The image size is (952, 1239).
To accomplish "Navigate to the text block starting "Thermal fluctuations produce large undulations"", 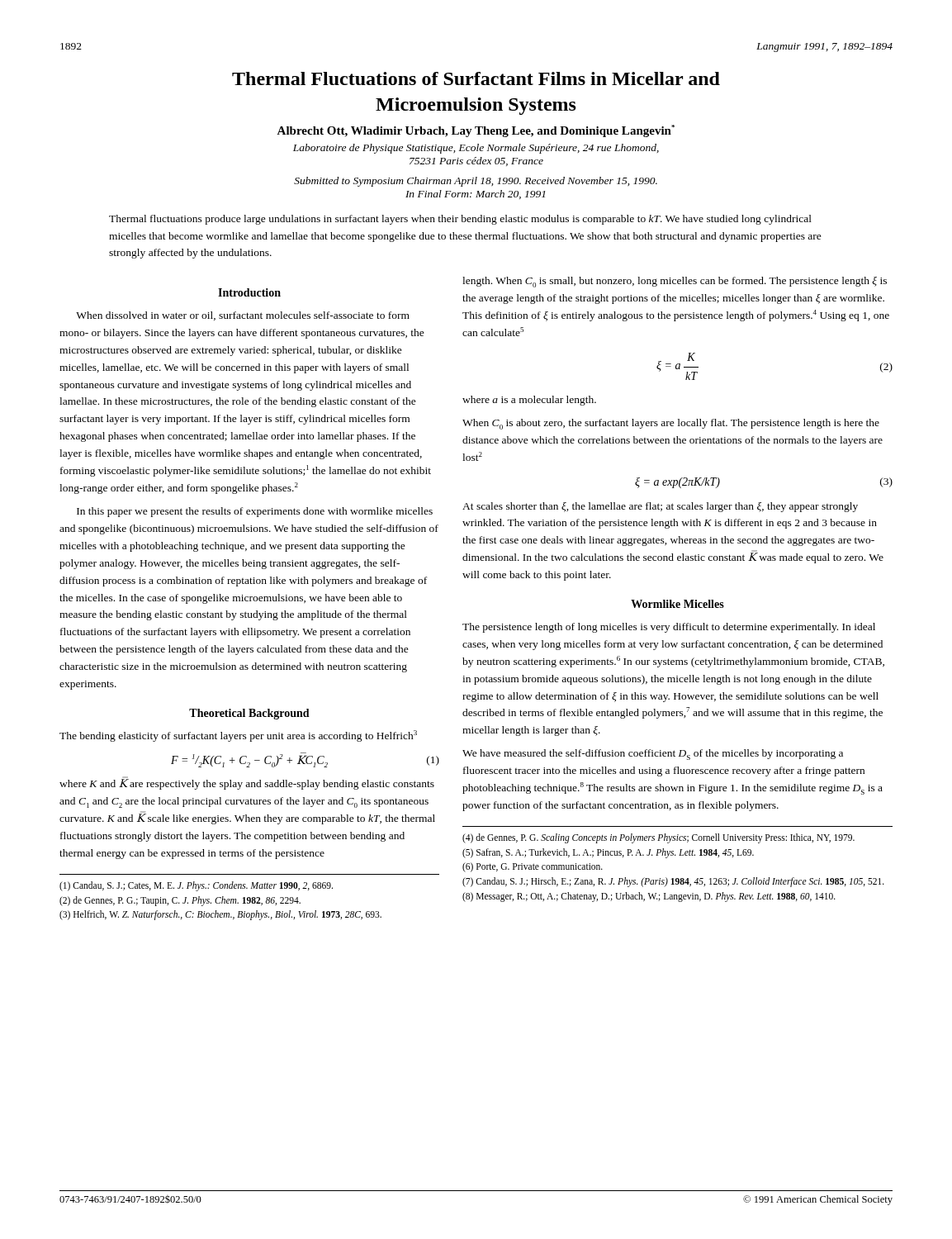I will click(465, 236).
